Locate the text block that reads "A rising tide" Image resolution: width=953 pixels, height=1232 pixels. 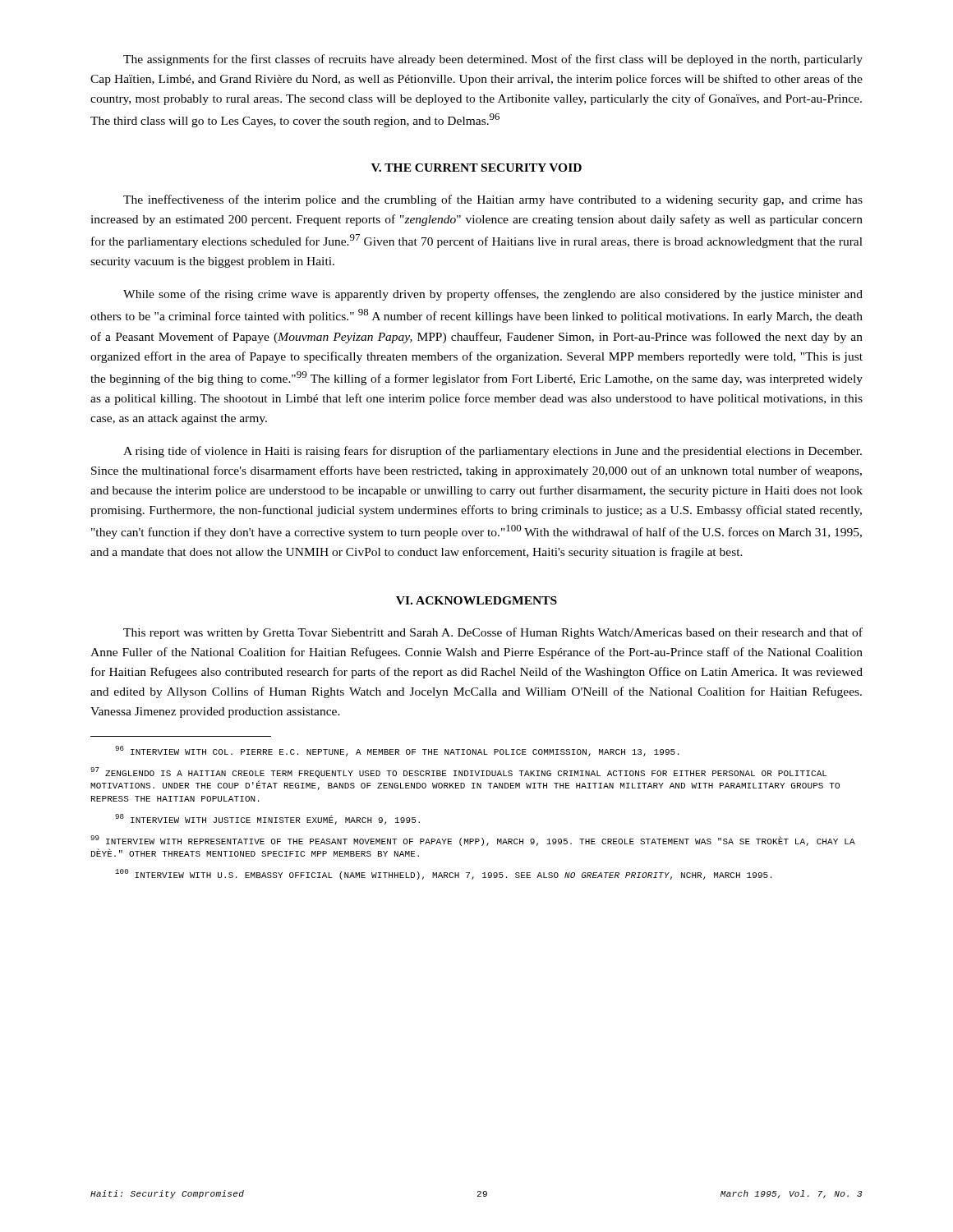(476, 501)
